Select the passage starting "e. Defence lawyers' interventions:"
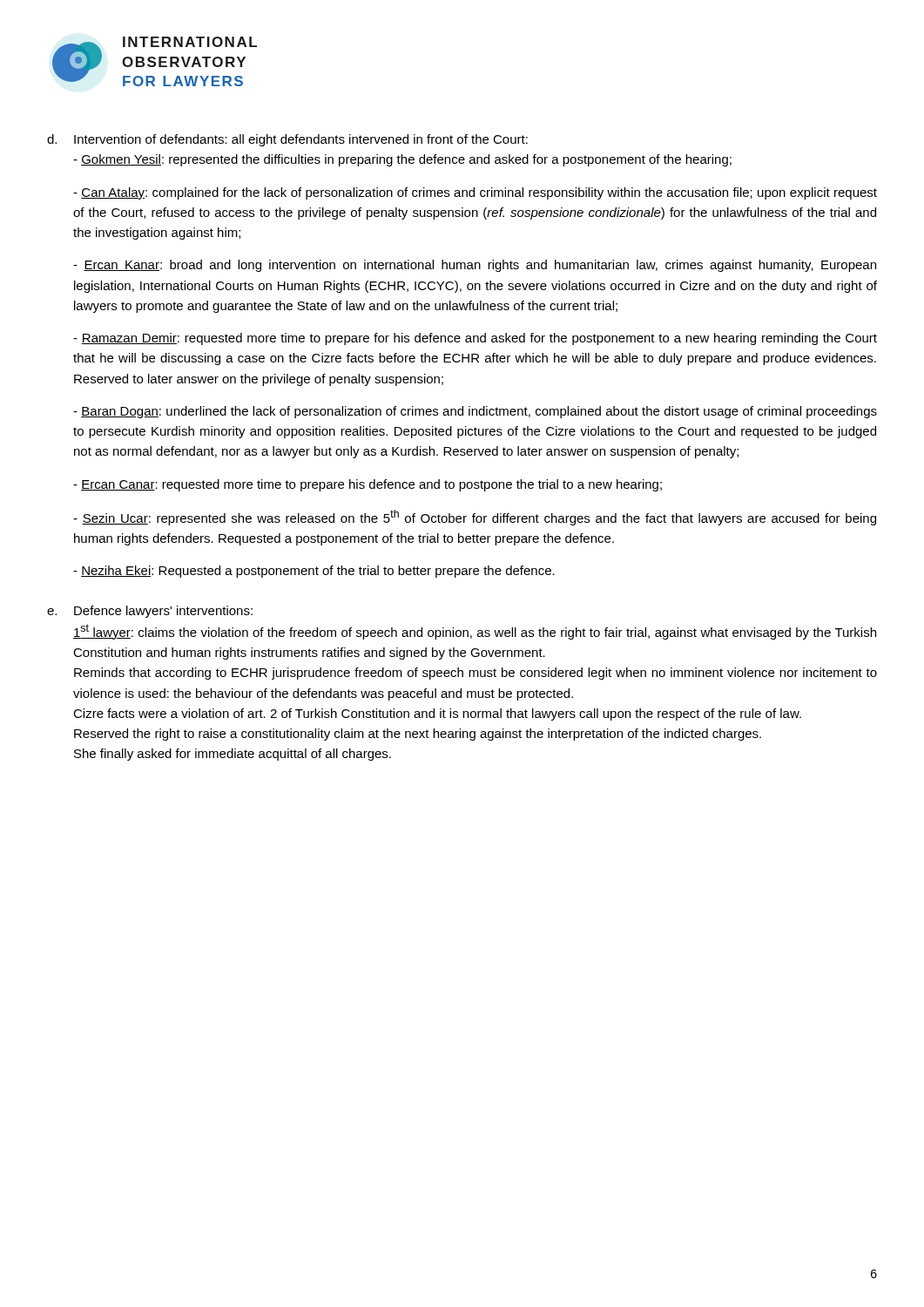 tap(462, 682)
